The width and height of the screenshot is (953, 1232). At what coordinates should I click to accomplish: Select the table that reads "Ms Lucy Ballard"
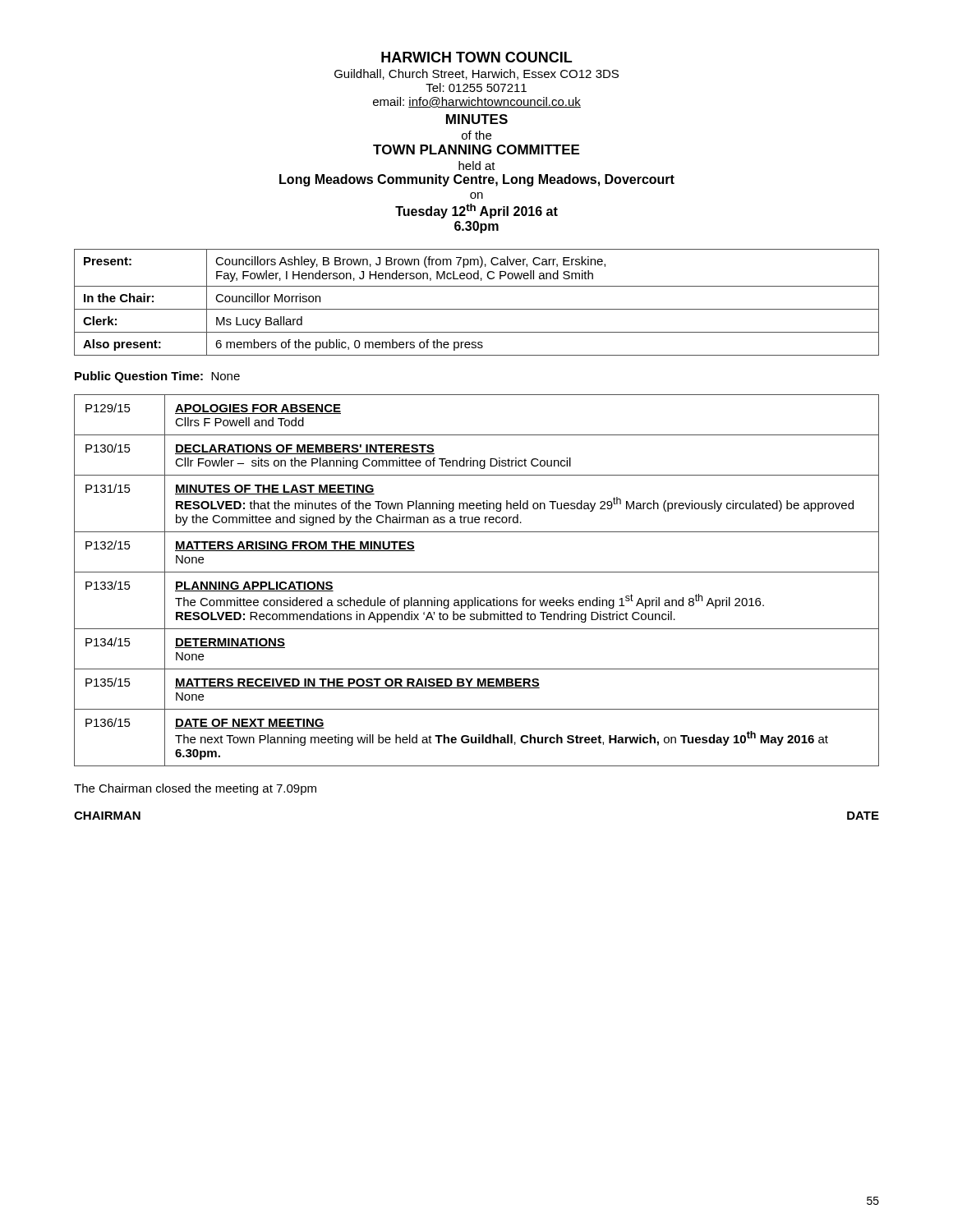476,303
